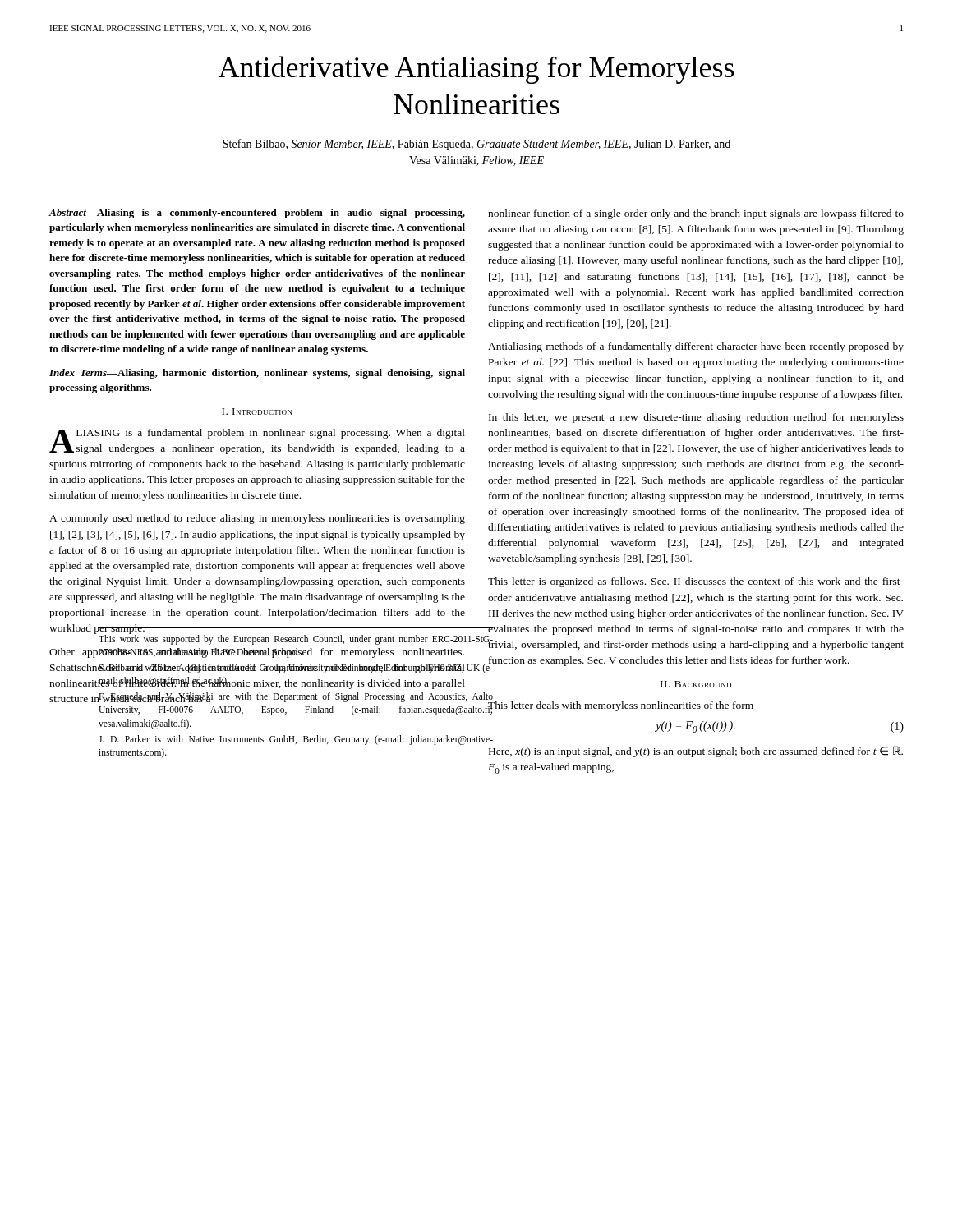The width and height of the screenshot is (953, 1232).
Task: Locate the block of text that opens with "This letter is organized as follows. Sec."
Action: pyautogui.click(x=696, y=621)
